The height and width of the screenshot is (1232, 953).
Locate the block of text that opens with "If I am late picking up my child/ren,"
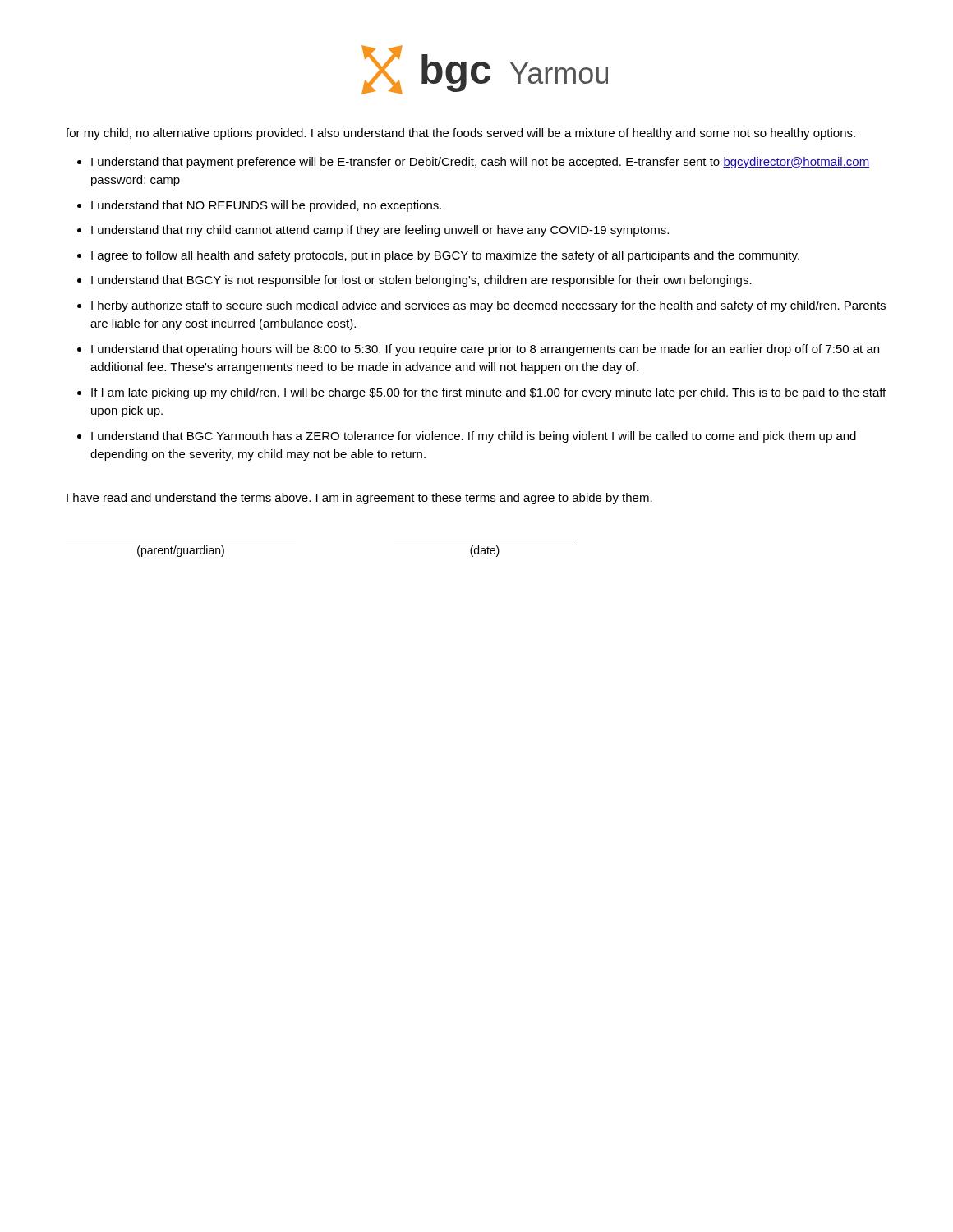[x=488, y=401]
